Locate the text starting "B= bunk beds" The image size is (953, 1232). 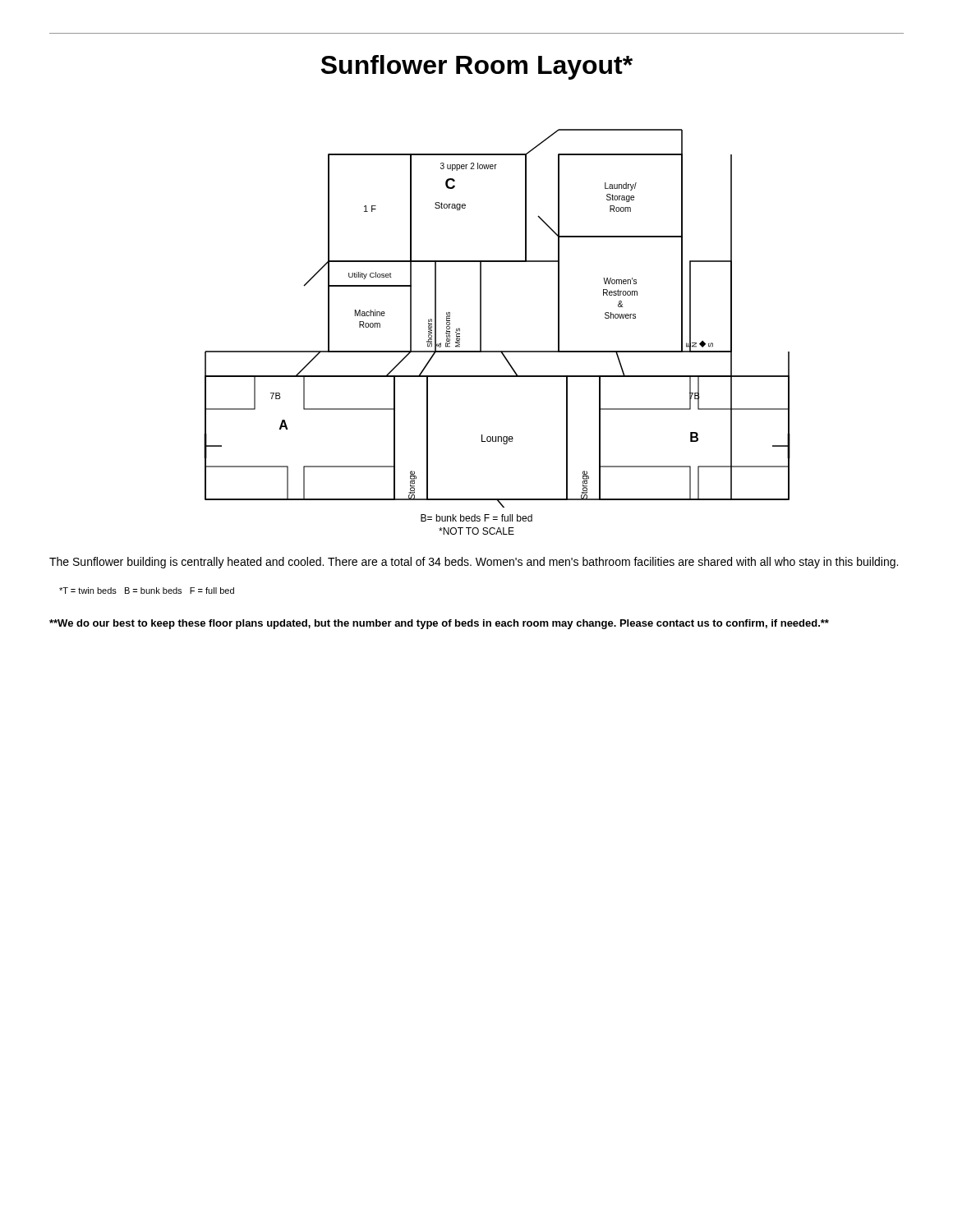pos(476,518)
